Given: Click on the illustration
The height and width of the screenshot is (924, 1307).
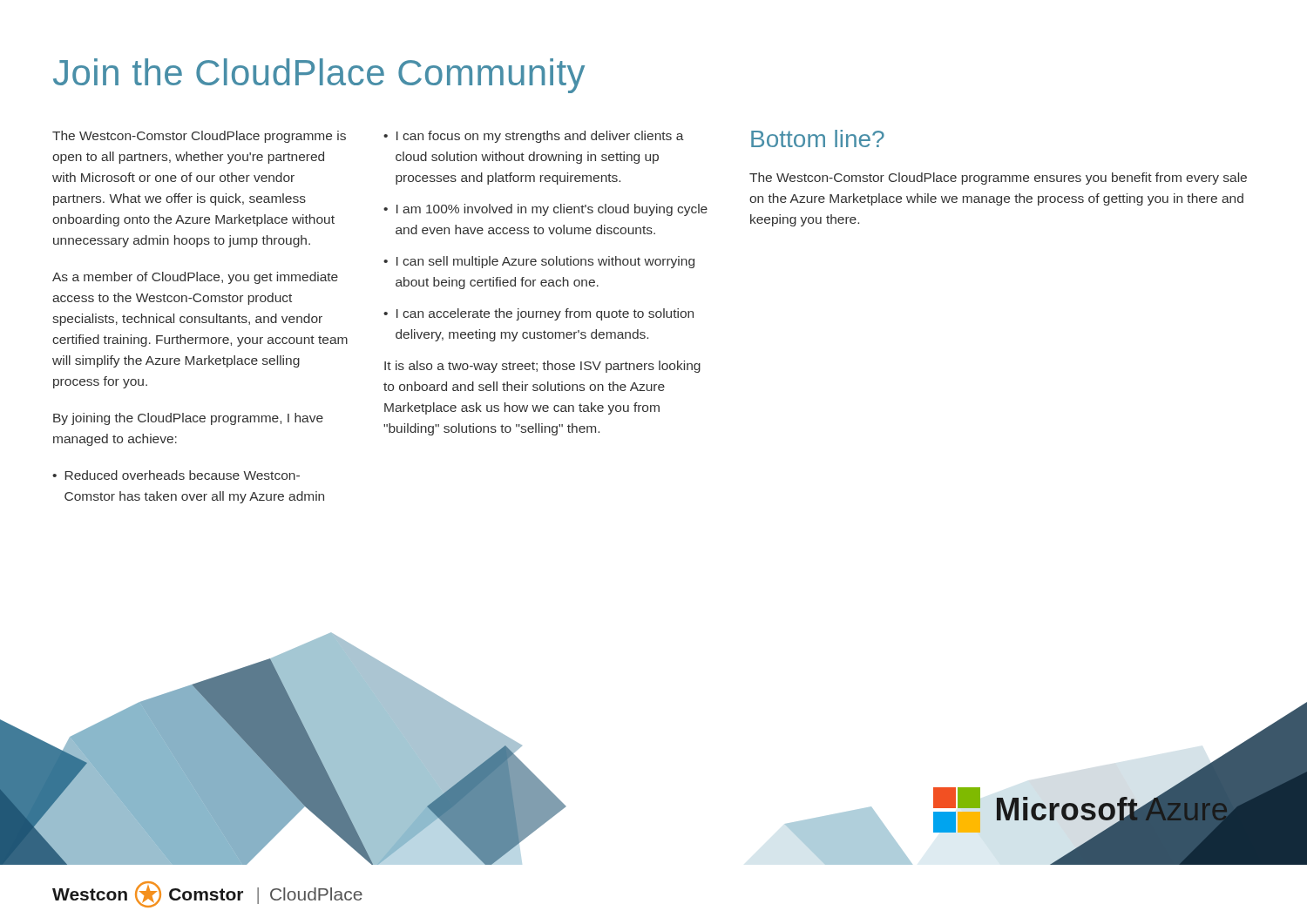Looking at the screenshot, I should [654, 750].
